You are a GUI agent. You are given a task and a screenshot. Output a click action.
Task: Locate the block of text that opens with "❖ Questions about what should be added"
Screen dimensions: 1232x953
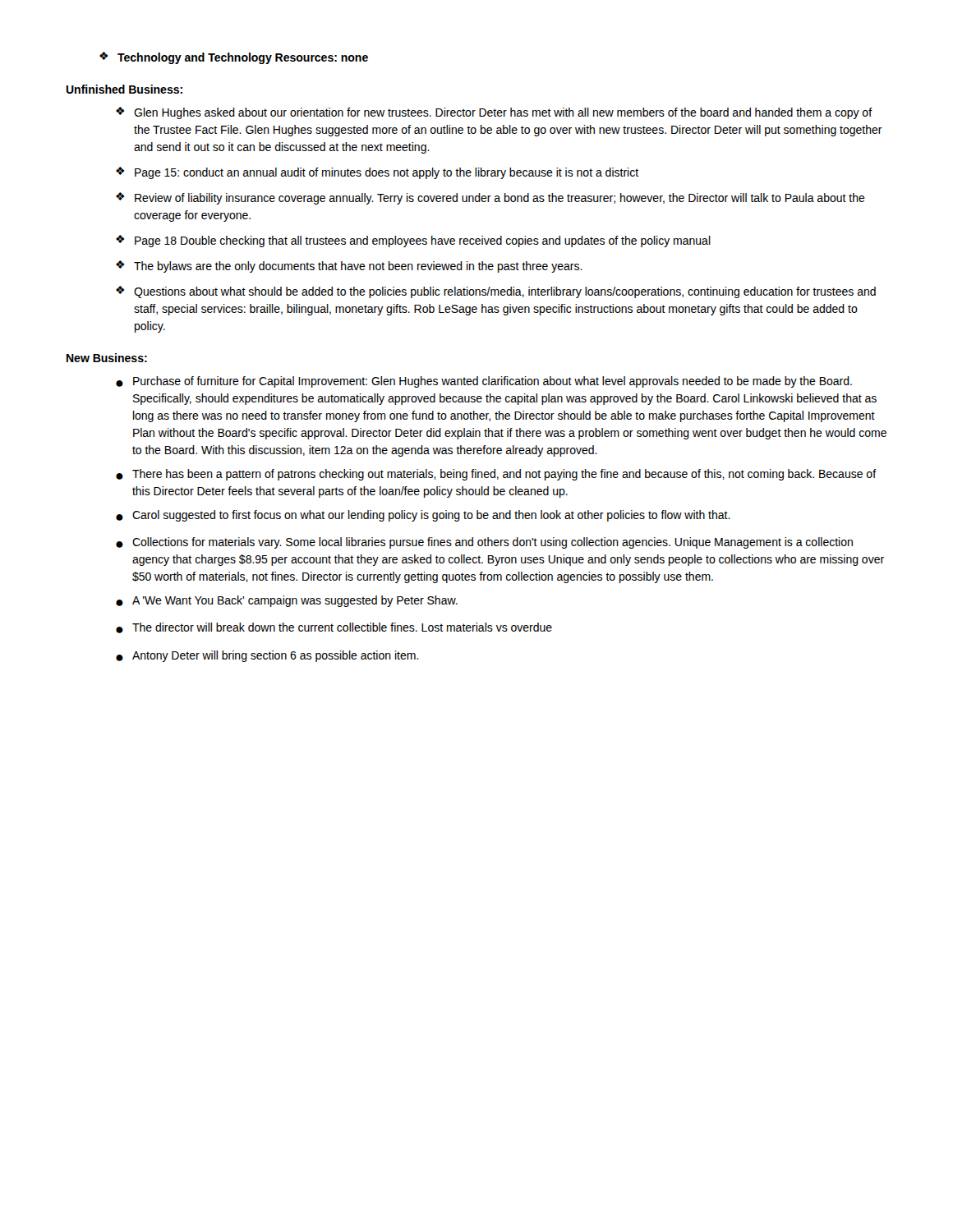pyautogui.click(x=501, y=309)
